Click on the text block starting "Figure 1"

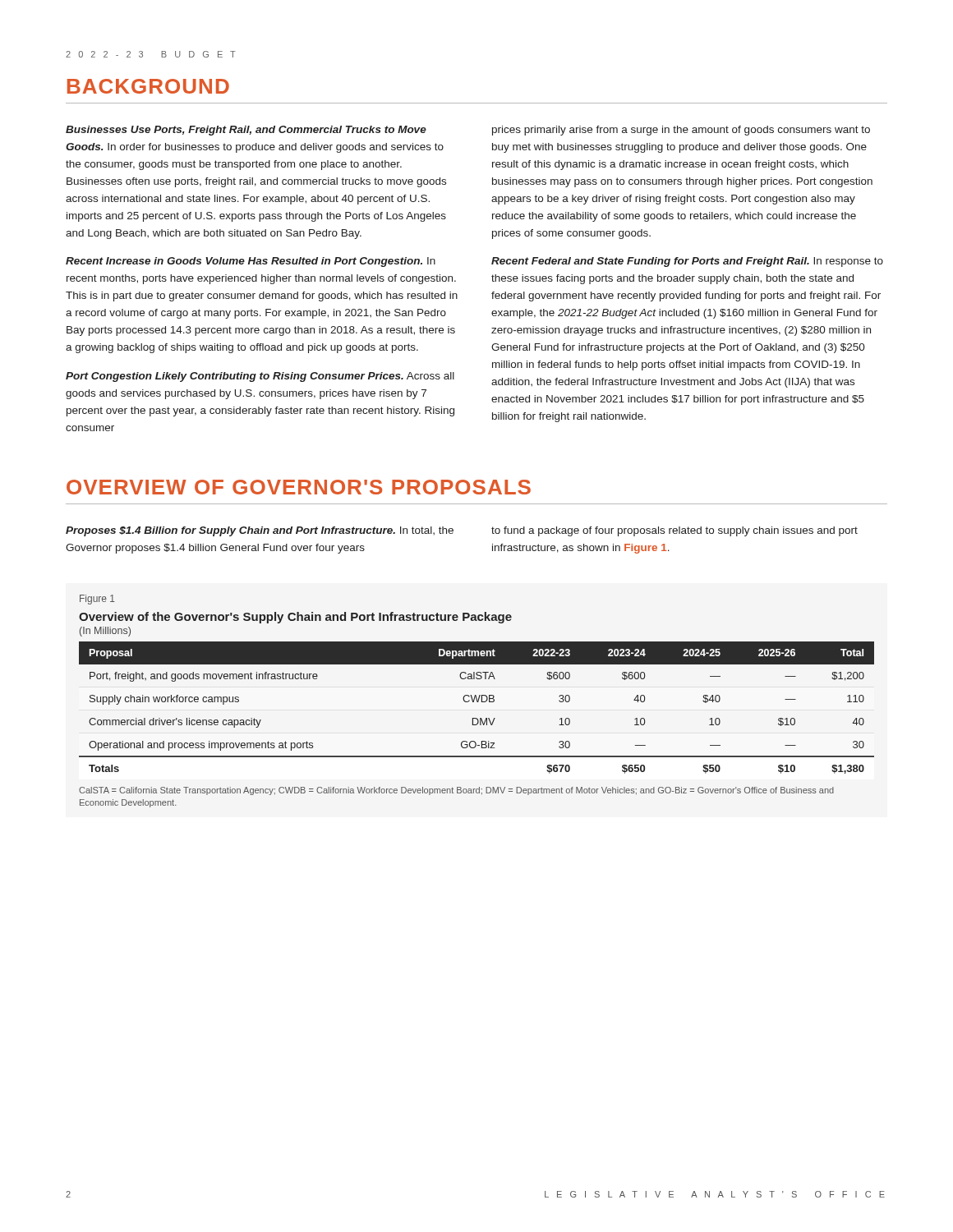click(x=97, y=598)
